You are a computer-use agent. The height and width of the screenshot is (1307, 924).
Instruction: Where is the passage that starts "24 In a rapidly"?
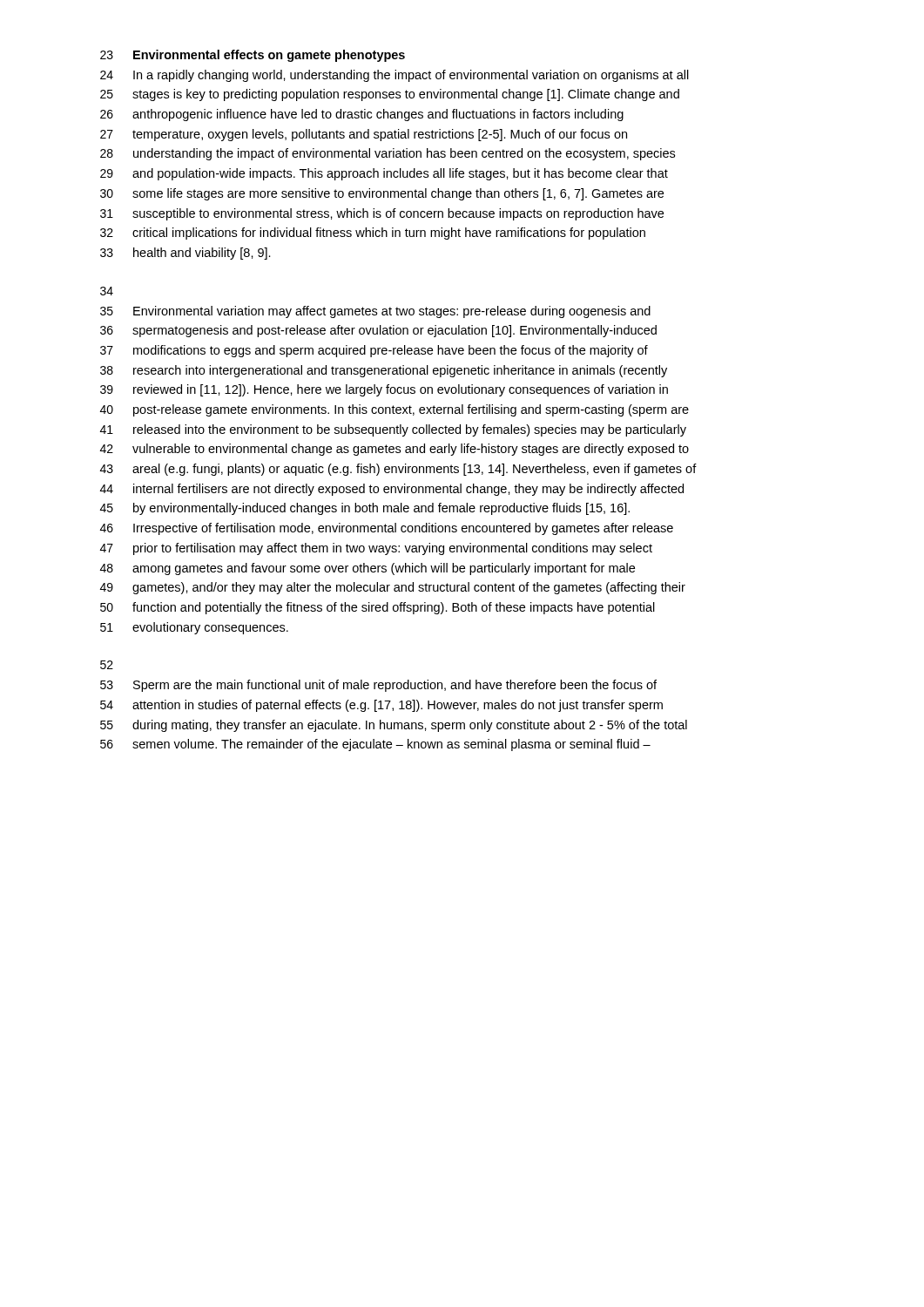coord(466,164)
